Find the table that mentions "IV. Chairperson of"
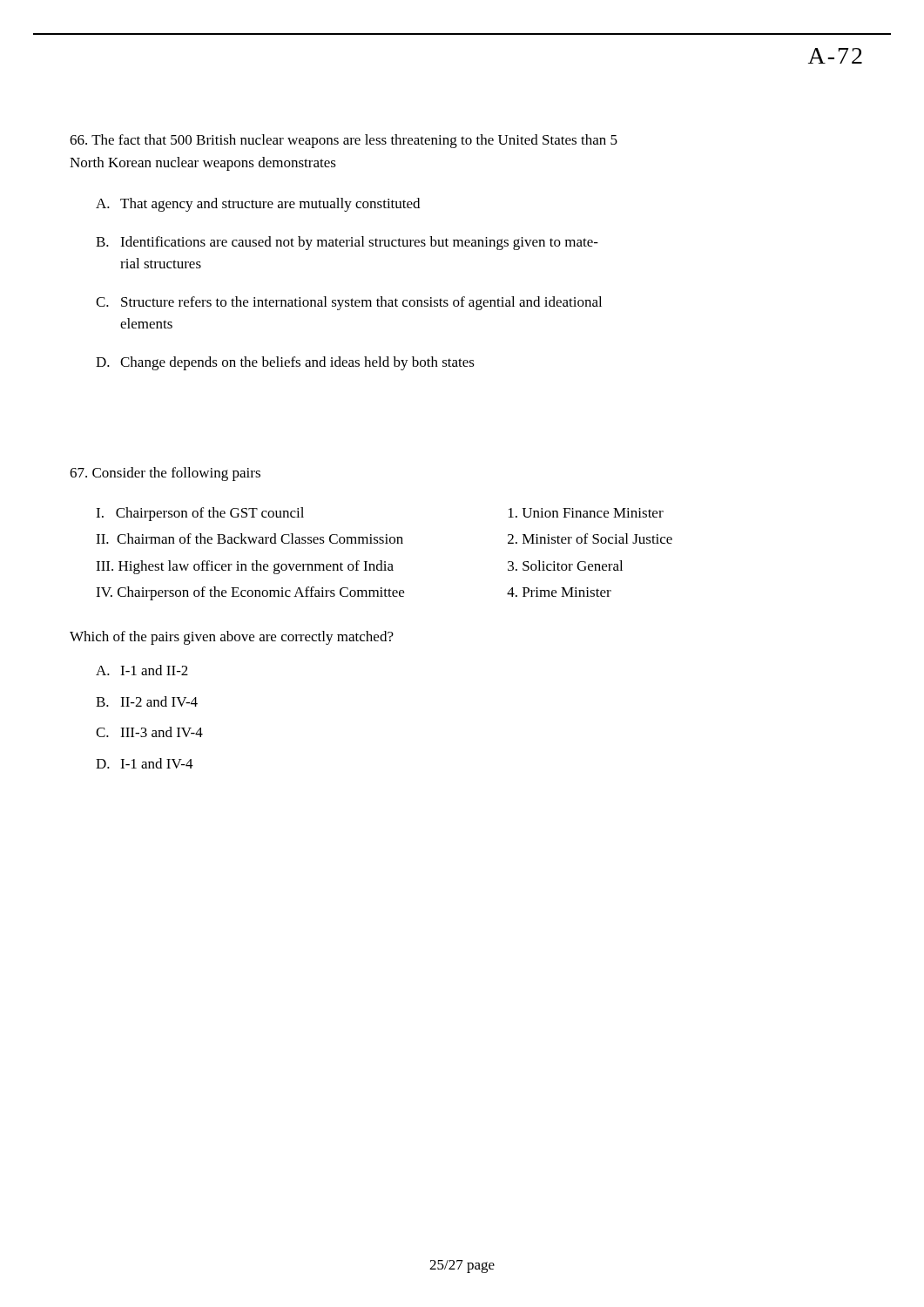 point(467,553)
